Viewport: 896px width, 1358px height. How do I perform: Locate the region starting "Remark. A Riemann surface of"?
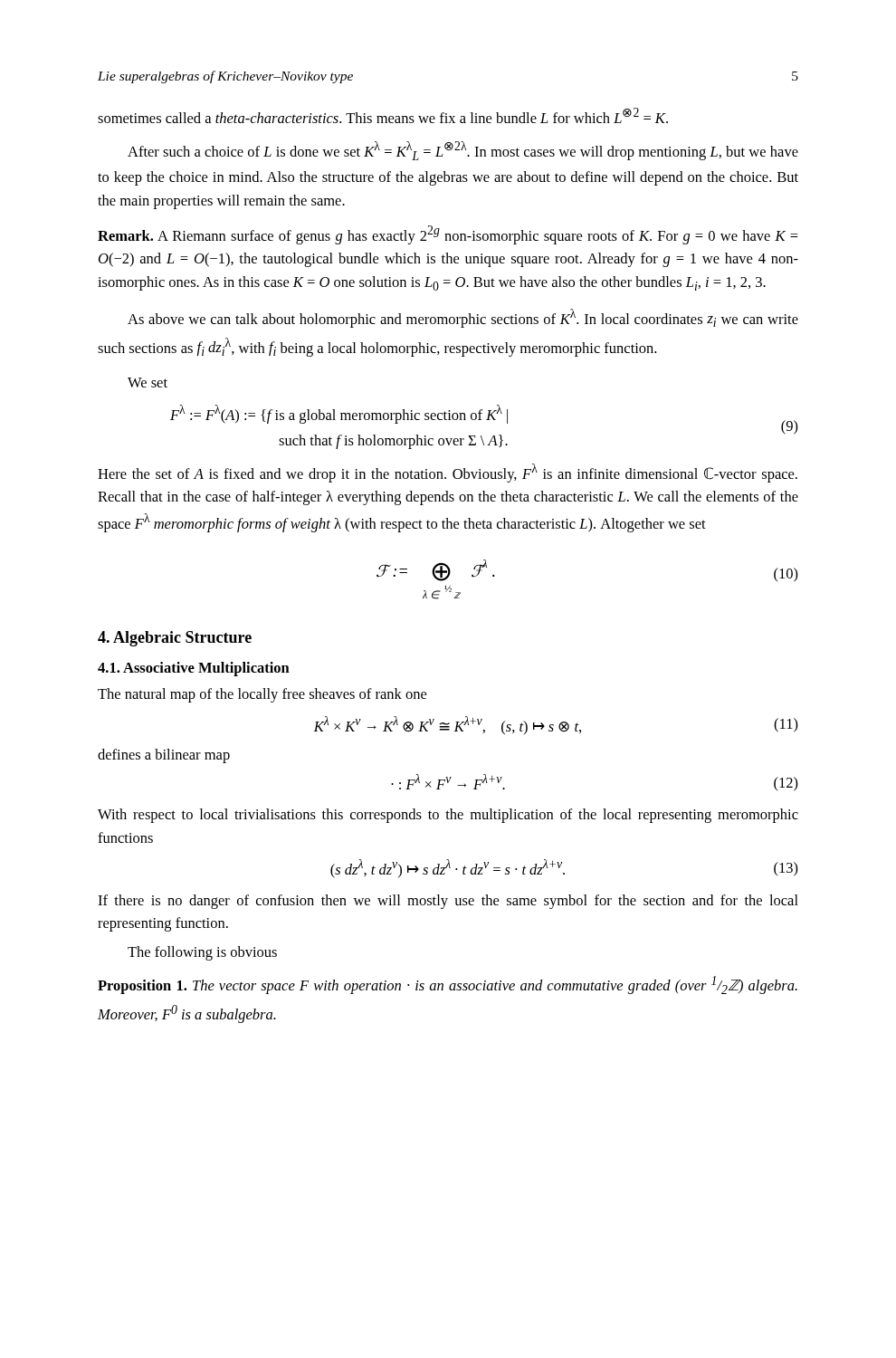[x=448, y=259]
